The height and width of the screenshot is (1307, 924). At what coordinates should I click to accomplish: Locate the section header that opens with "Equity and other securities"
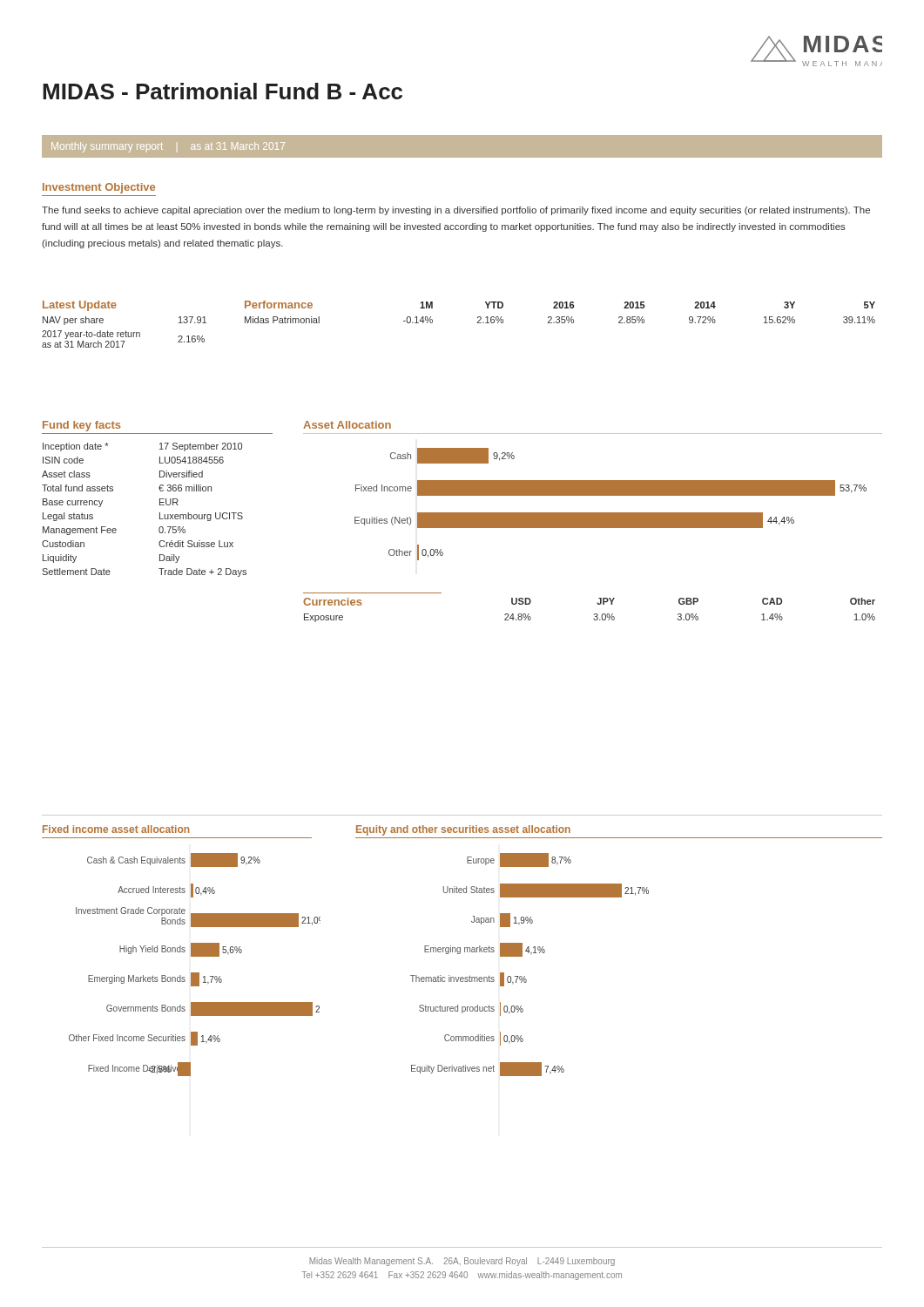tap(463, 829)
